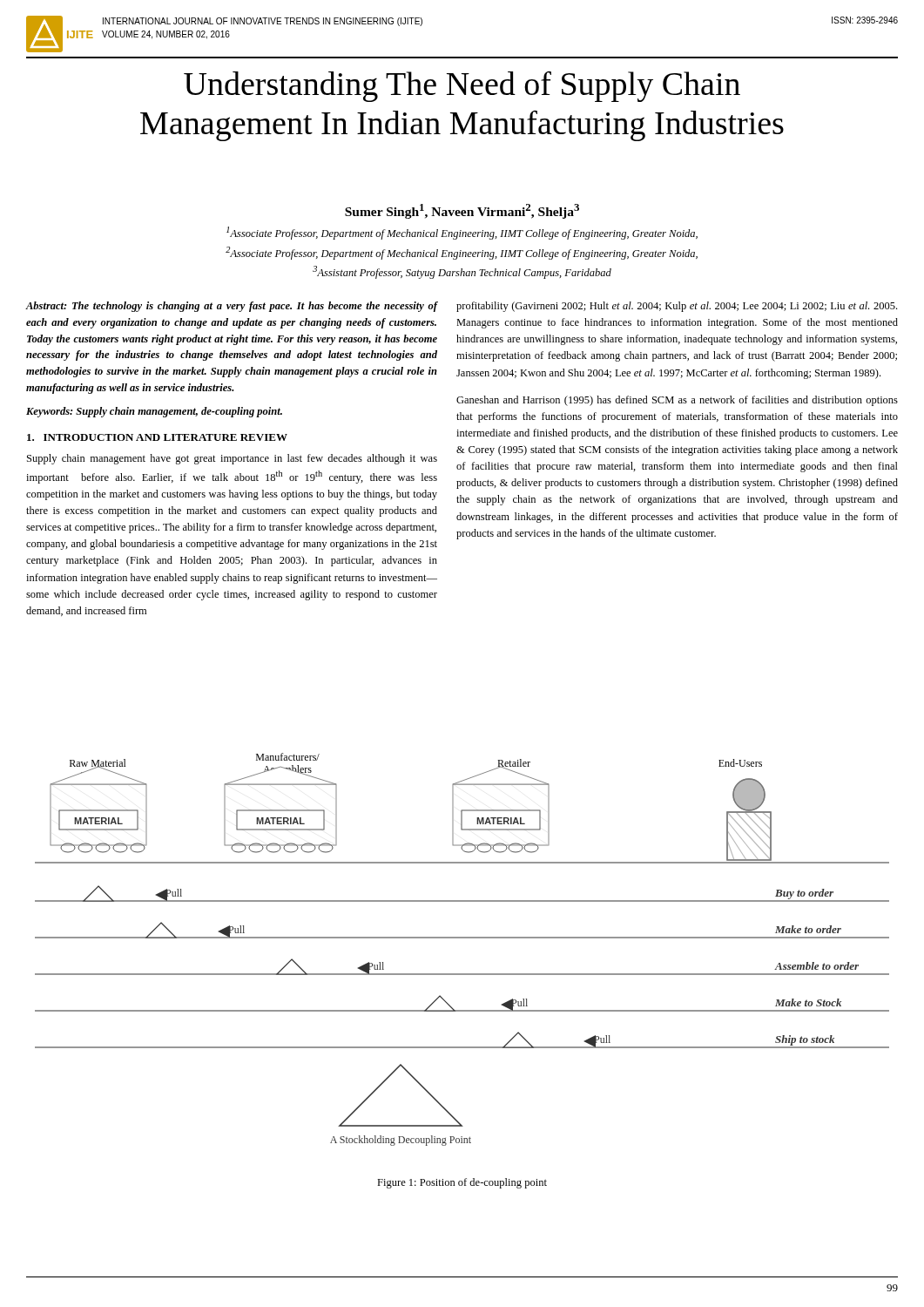Click on the caption that reads "Figure 1: Position of de-coupling"
Viewport: 924px width, 1307px height.
462,1182
